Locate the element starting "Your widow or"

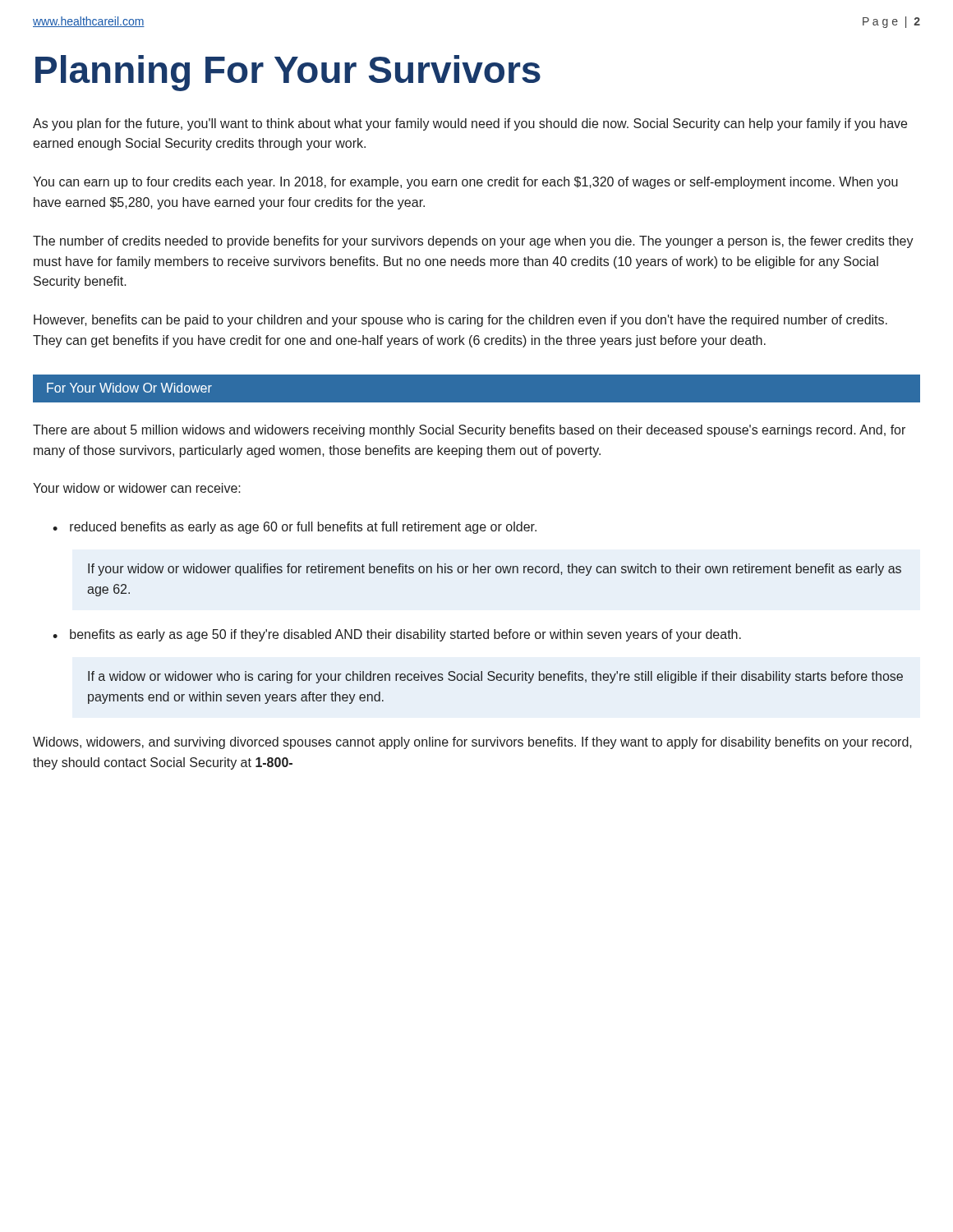[x=137, y=489]
